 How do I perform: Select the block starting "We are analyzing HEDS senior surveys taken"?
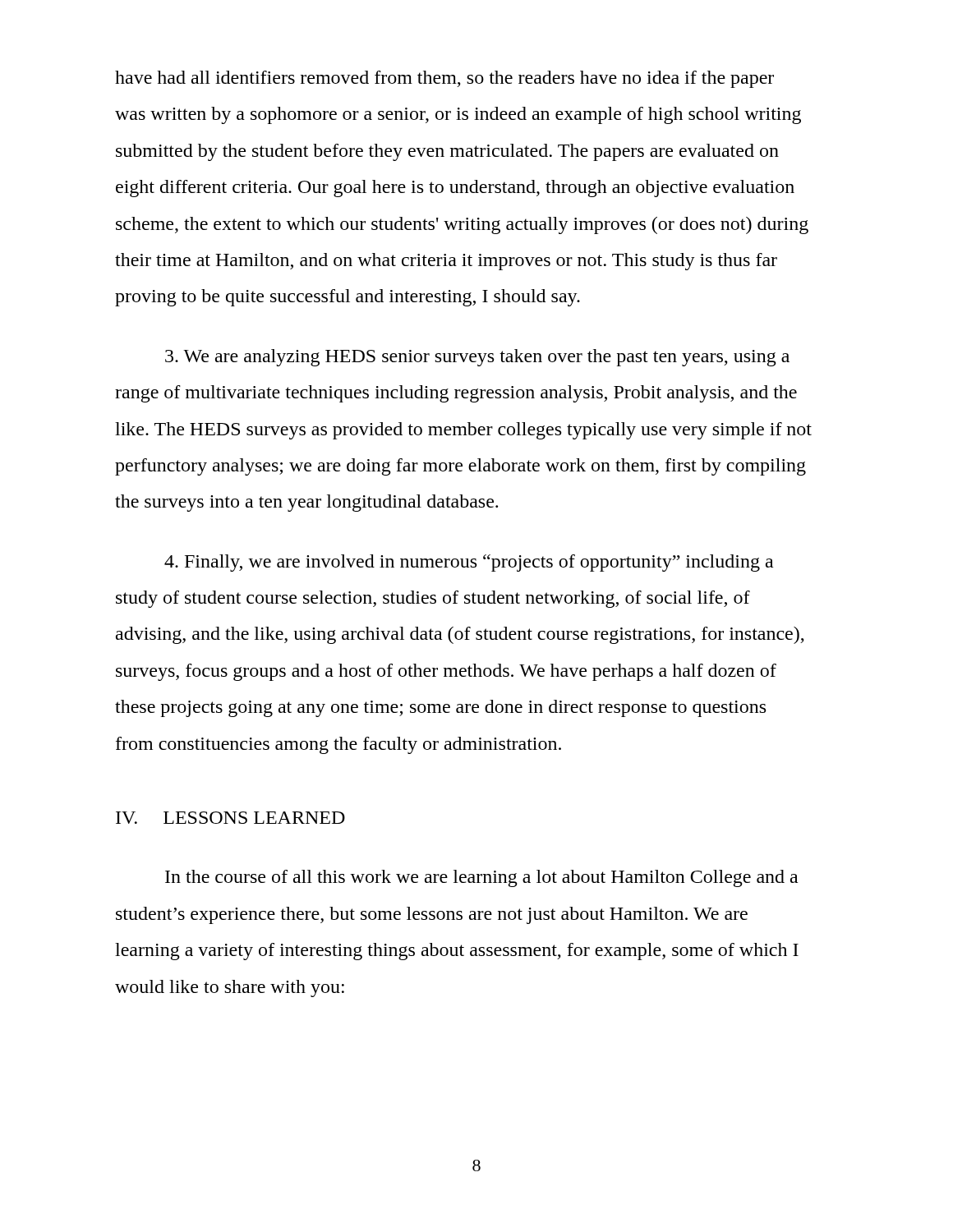[x=476, y=428]
